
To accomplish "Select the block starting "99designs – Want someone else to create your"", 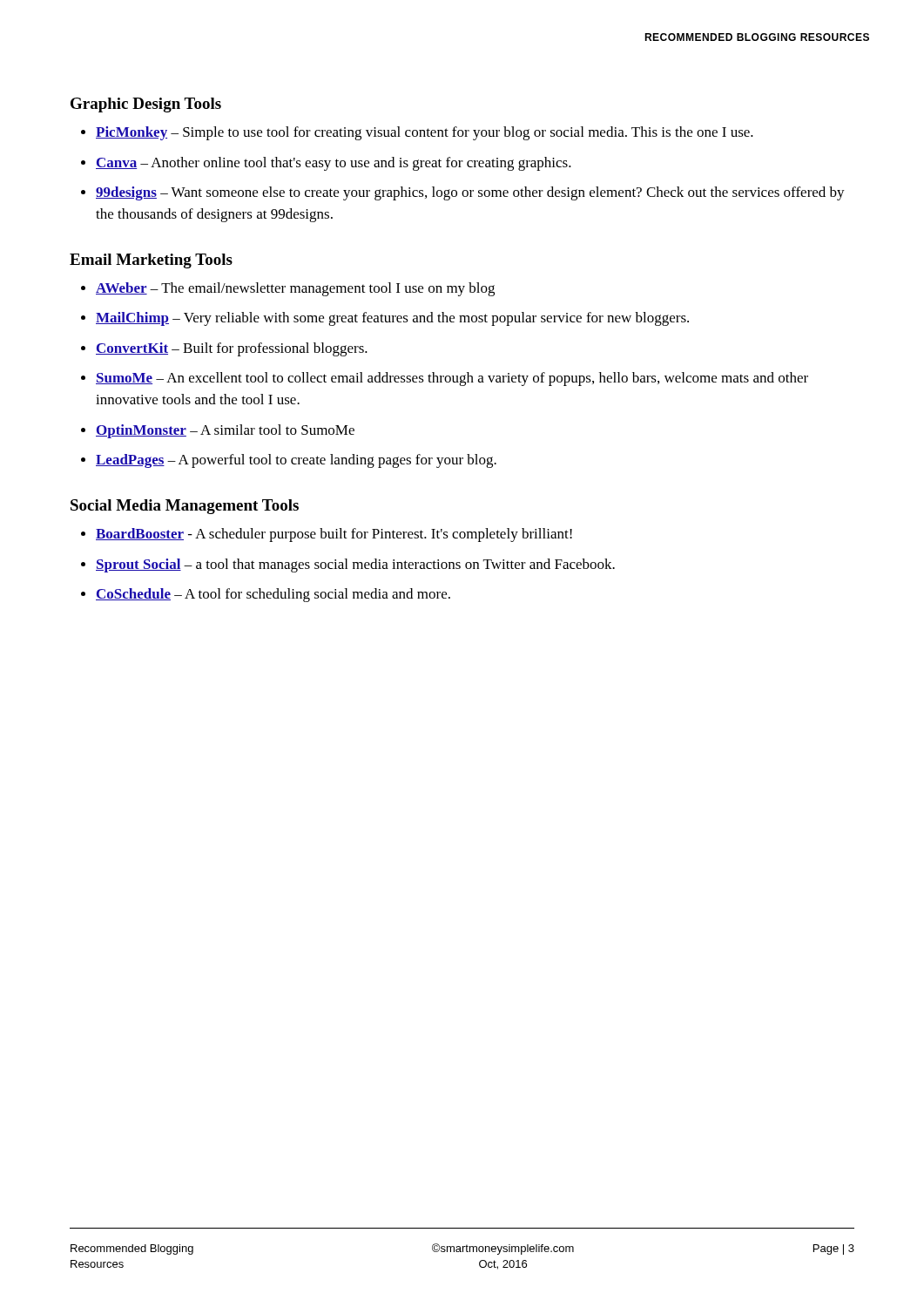I will 470,203.
